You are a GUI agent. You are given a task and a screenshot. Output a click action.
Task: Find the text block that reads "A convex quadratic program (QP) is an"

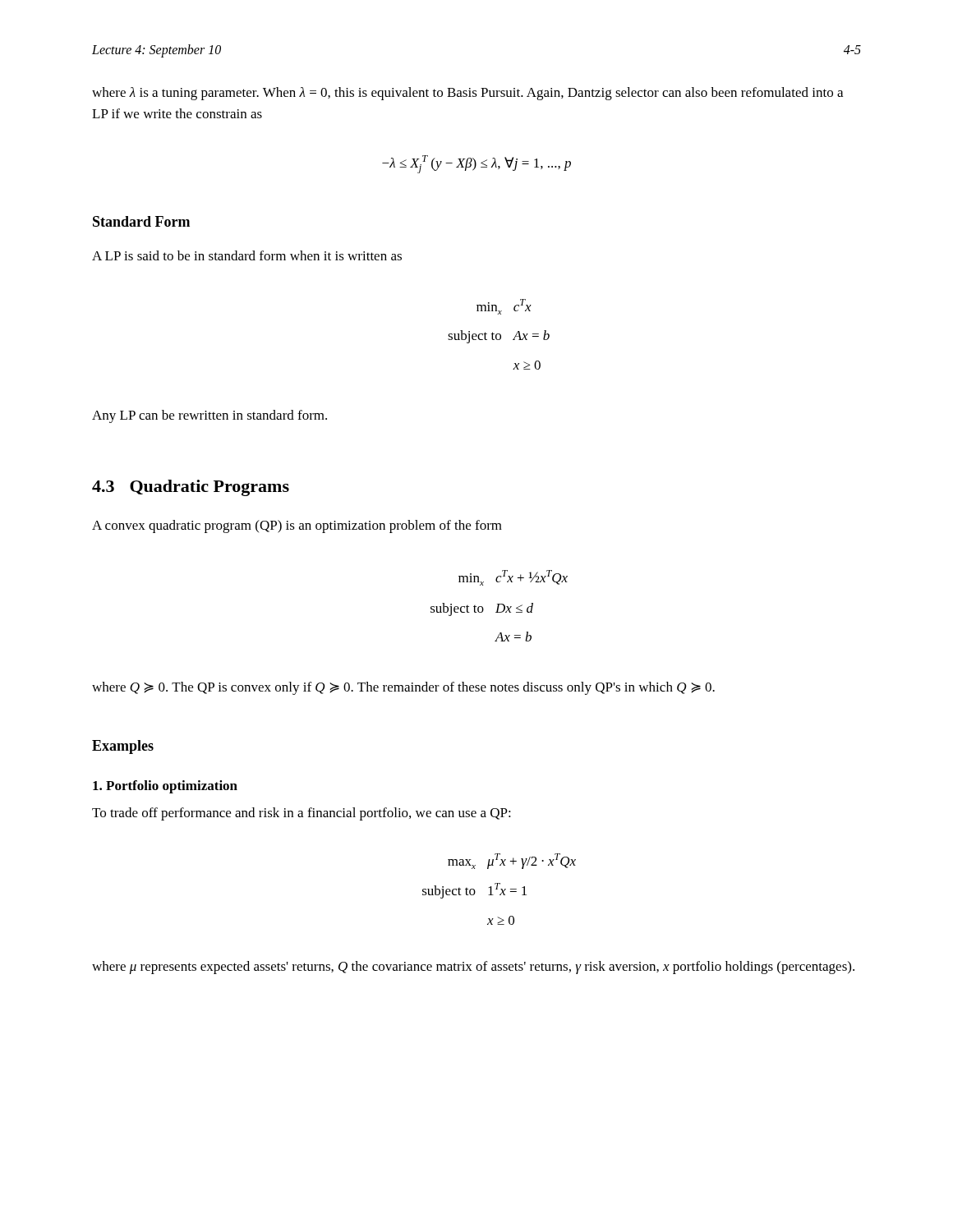(297, 525)
